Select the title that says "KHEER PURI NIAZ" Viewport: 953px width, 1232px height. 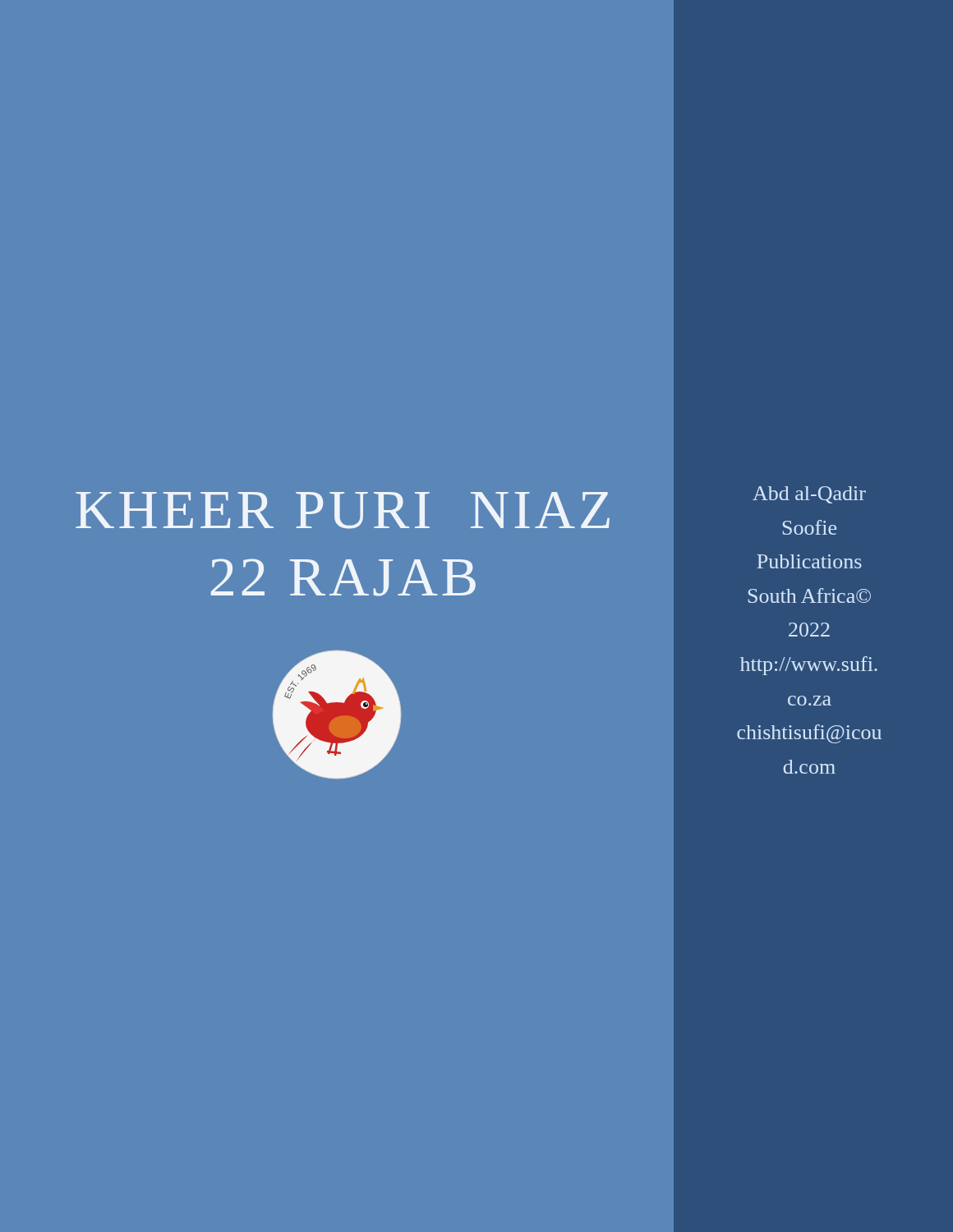point(345,543)
